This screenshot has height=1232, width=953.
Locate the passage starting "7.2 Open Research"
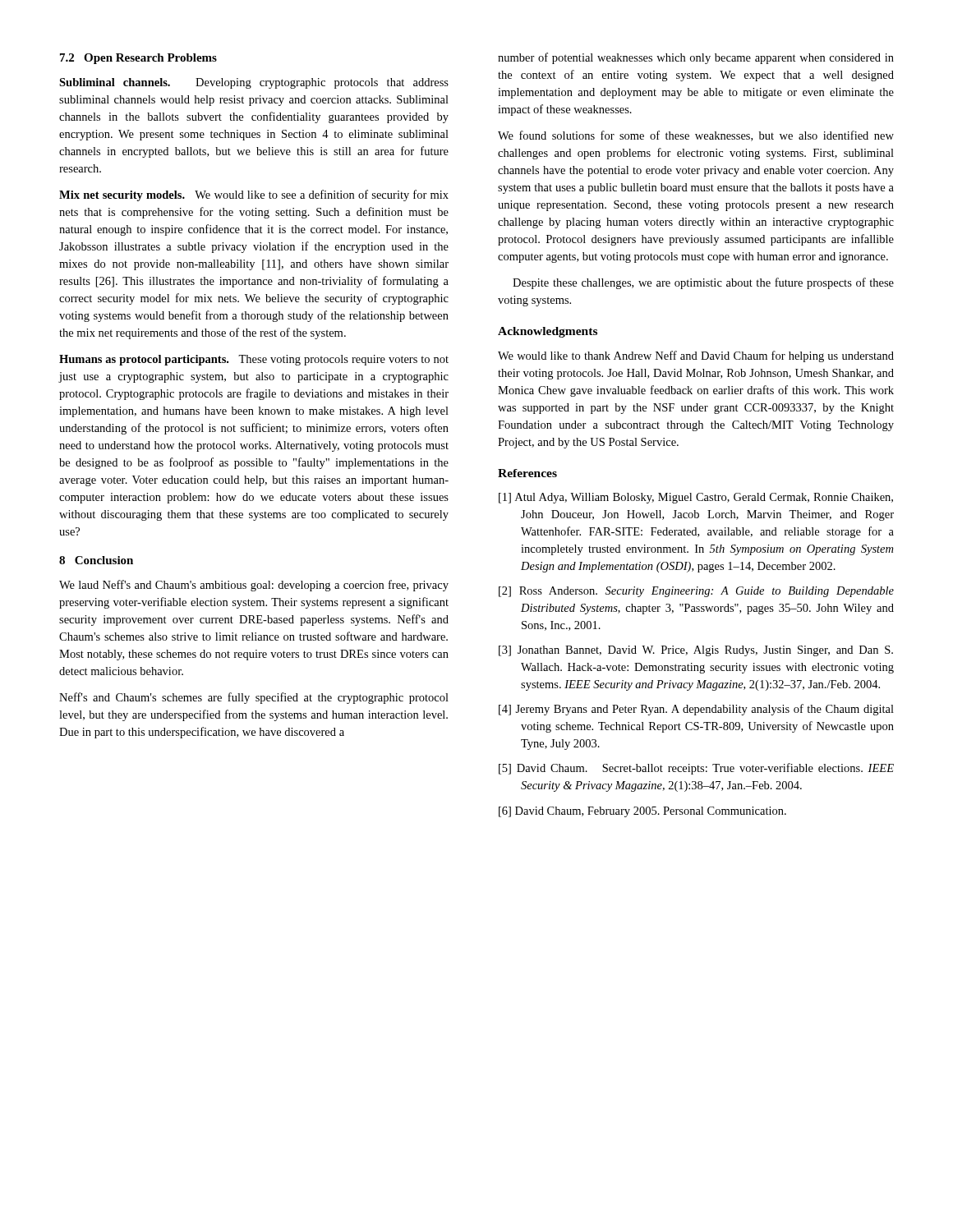pyautogui.click(x=138, y=57)
